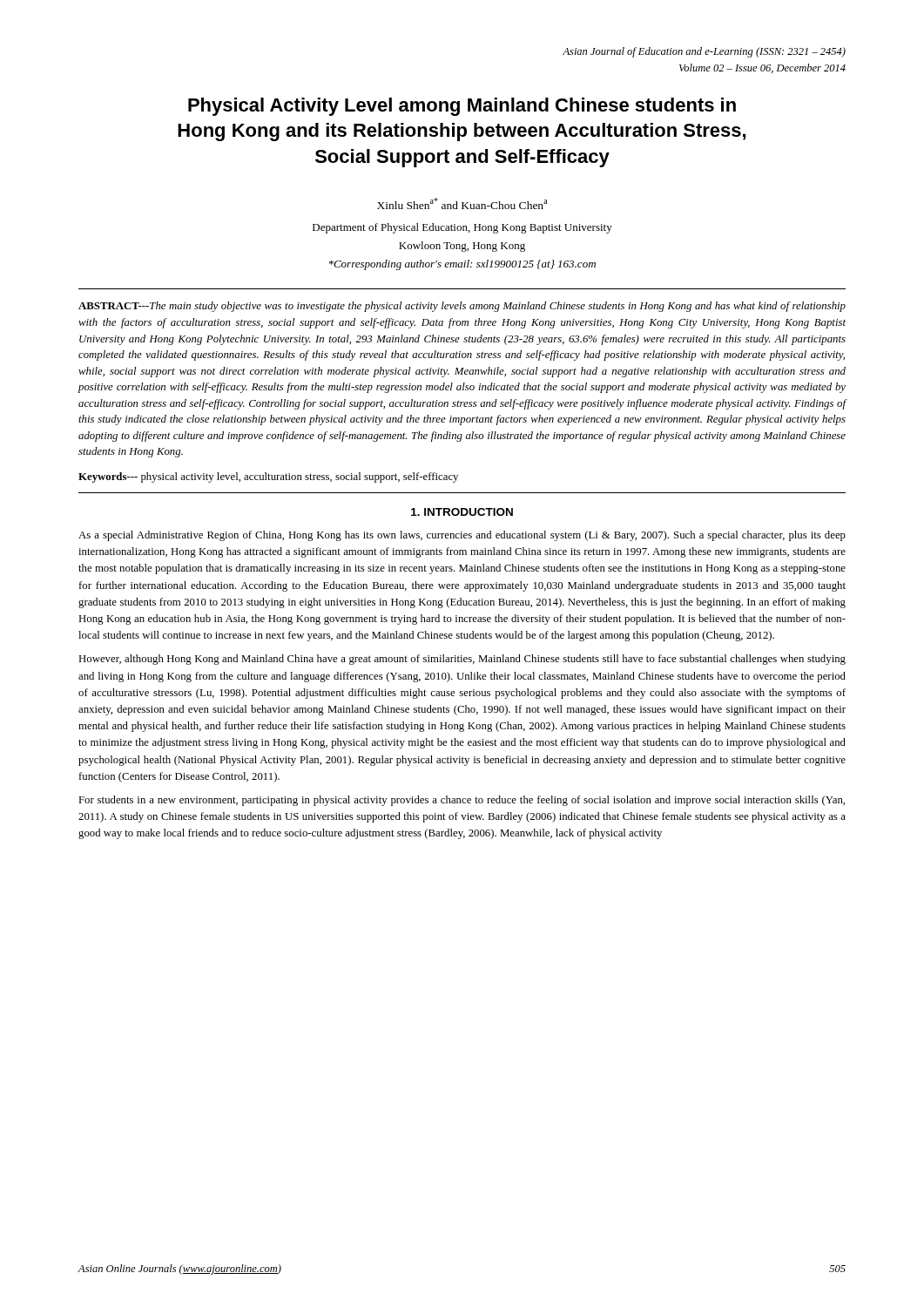This screenshot has width=924, height=1307.
Task: Locate the text starting "ABSTRACT---The main study objective was"
Action: [462, 379]
